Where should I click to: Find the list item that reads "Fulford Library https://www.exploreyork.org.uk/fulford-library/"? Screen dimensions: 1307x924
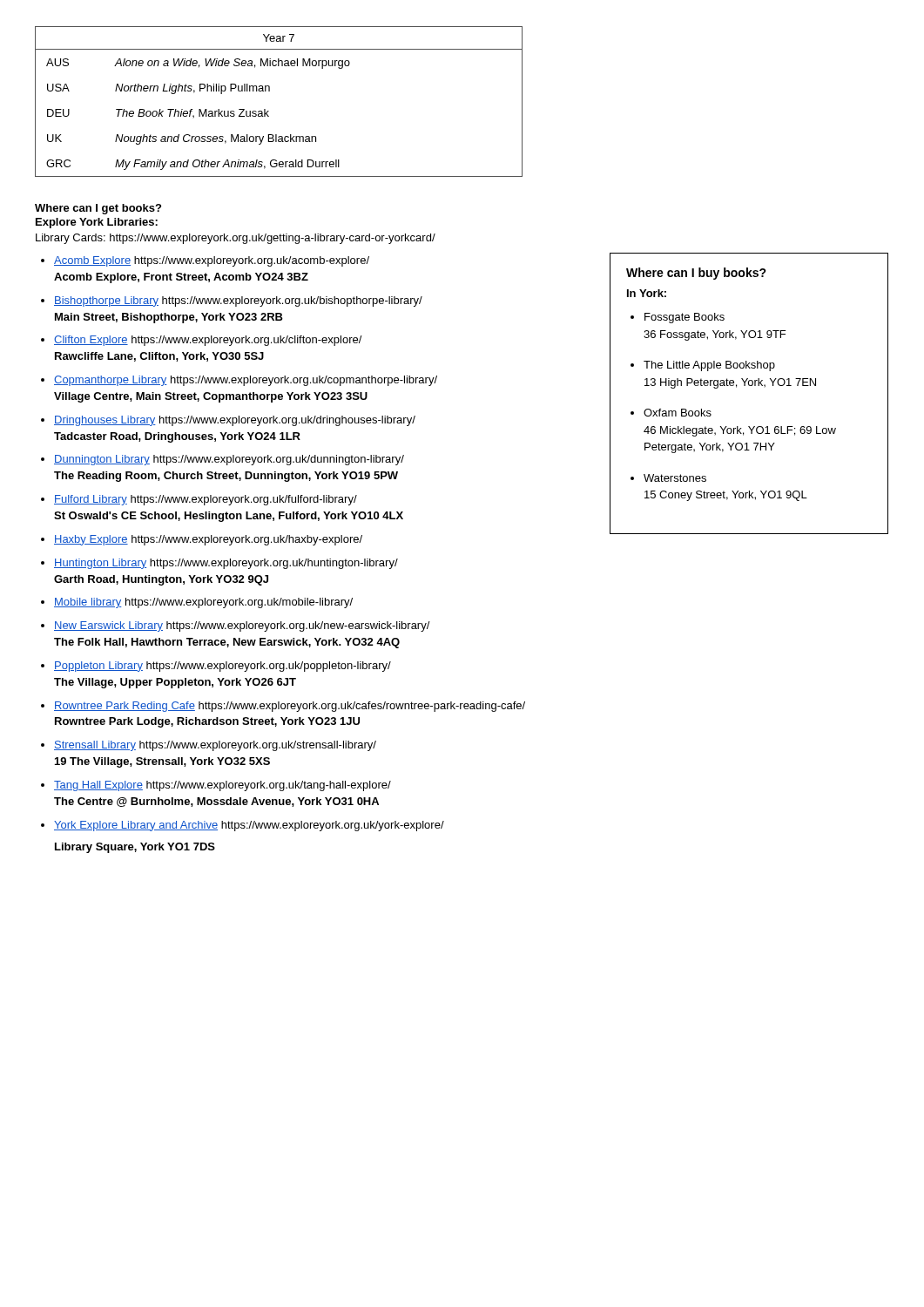point(229,507)
